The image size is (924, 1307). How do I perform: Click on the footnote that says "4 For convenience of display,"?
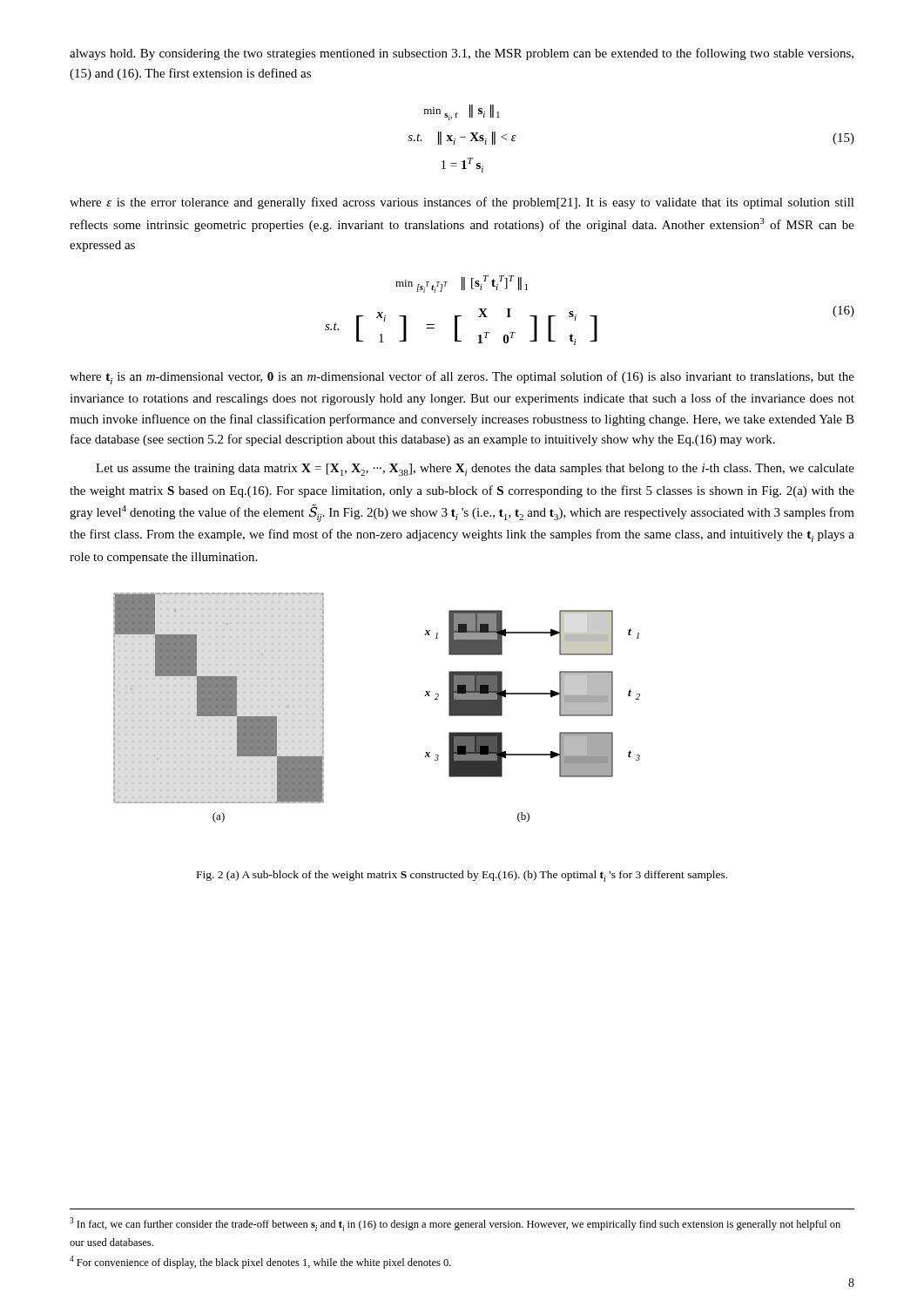[x=462, y=1263]
